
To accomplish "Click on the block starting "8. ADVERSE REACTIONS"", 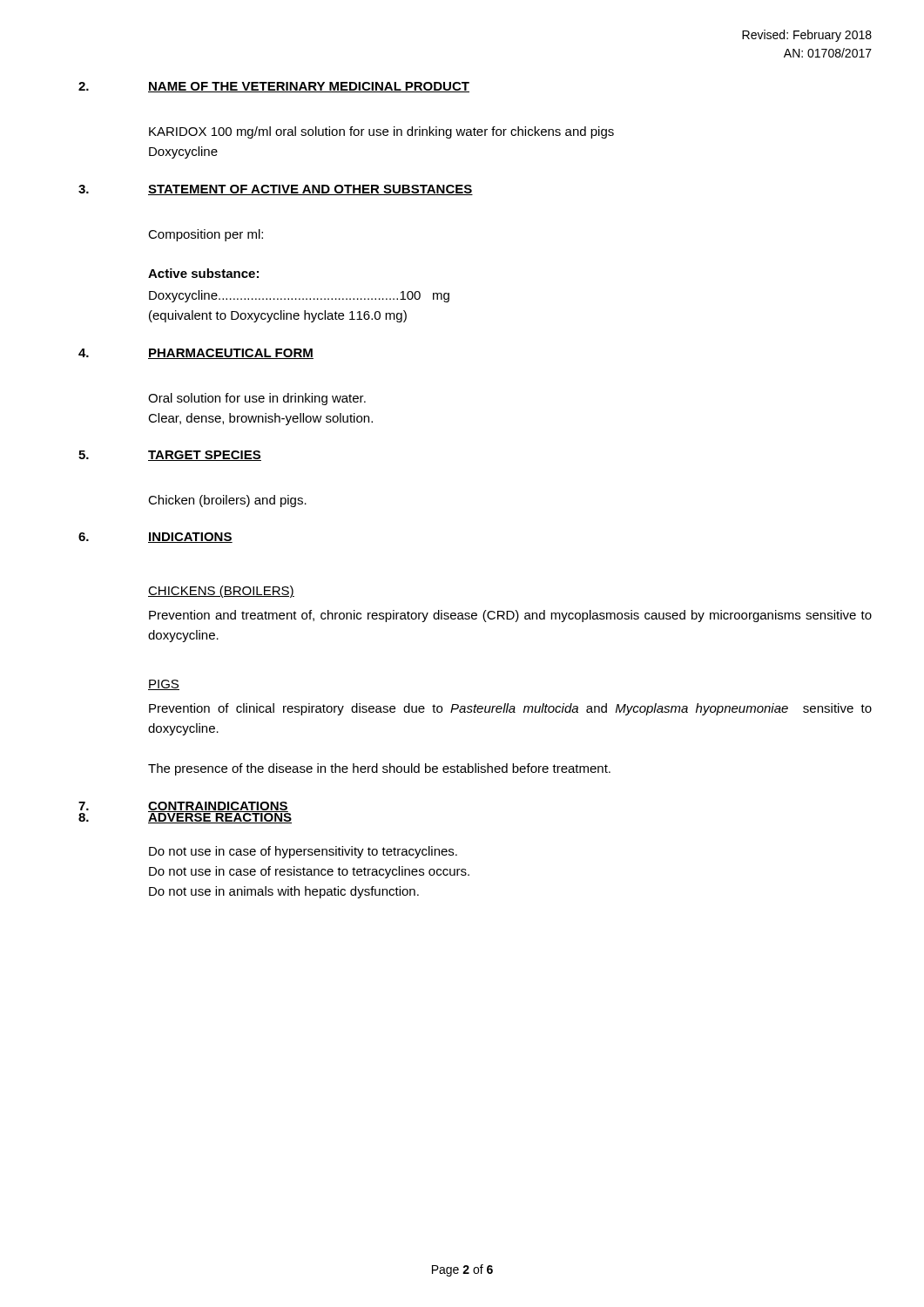I will point(185,816).
